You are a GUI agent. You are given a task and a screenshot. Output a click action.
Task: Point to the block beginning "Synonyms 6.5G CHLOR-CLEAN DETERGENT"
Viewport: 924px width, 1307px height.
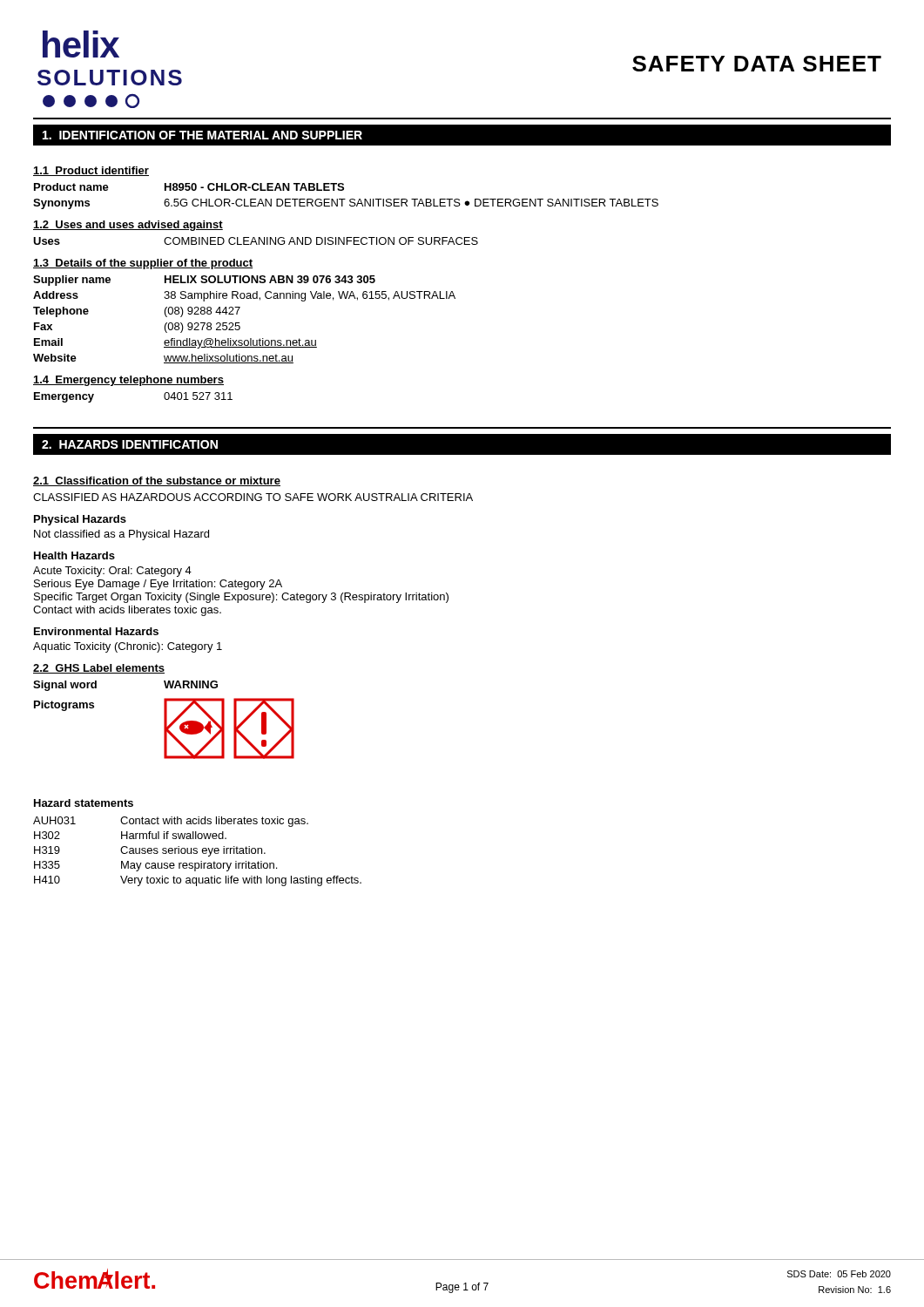click(x=346, y=203)
